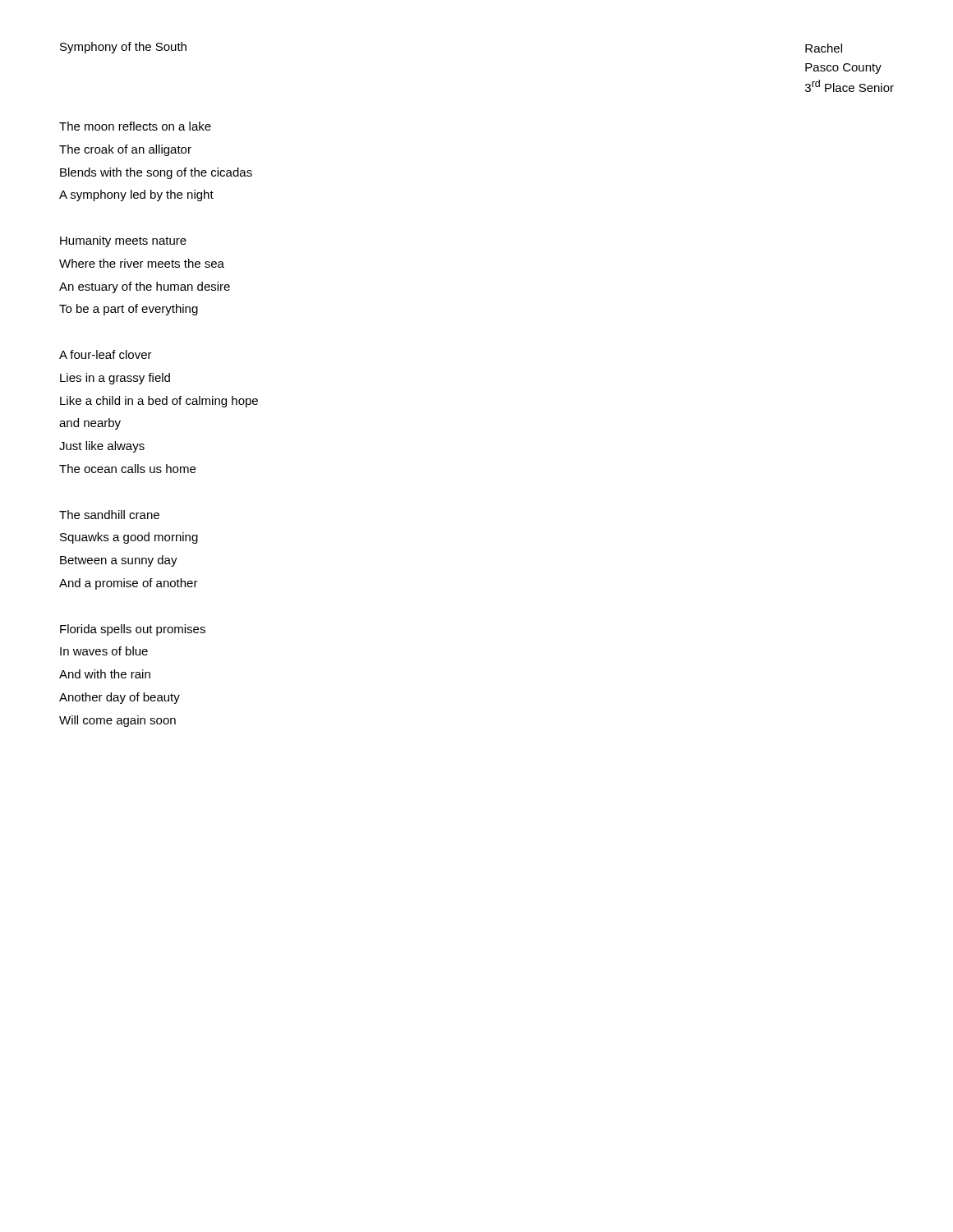Find the text block starting "The moon reflects on a lake The"
Image resolution: width=953 pixels, height=1232 pixels.
click(159, 161)
